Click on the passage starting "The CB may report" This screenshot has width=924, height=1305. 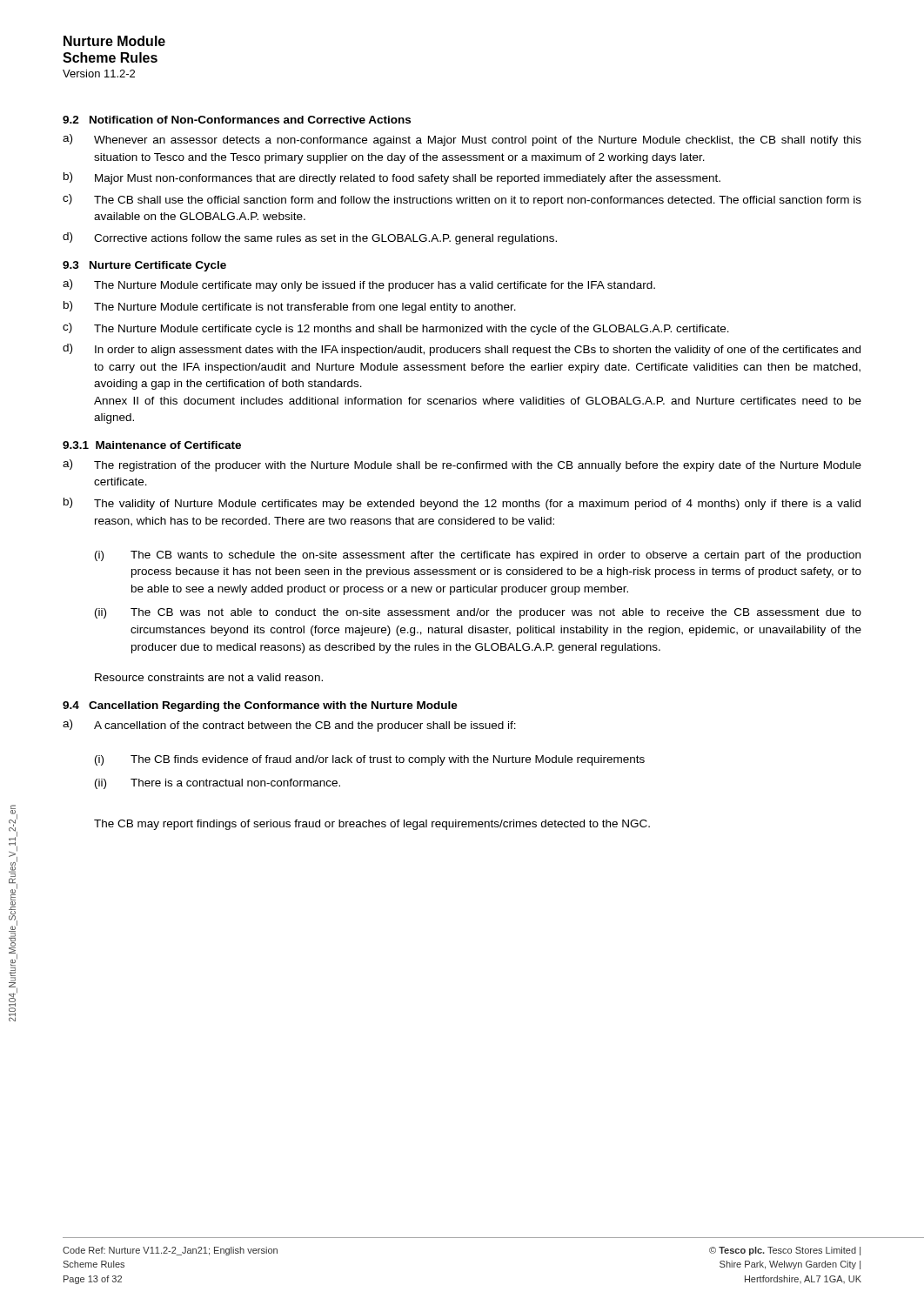[x=372, y=824]
